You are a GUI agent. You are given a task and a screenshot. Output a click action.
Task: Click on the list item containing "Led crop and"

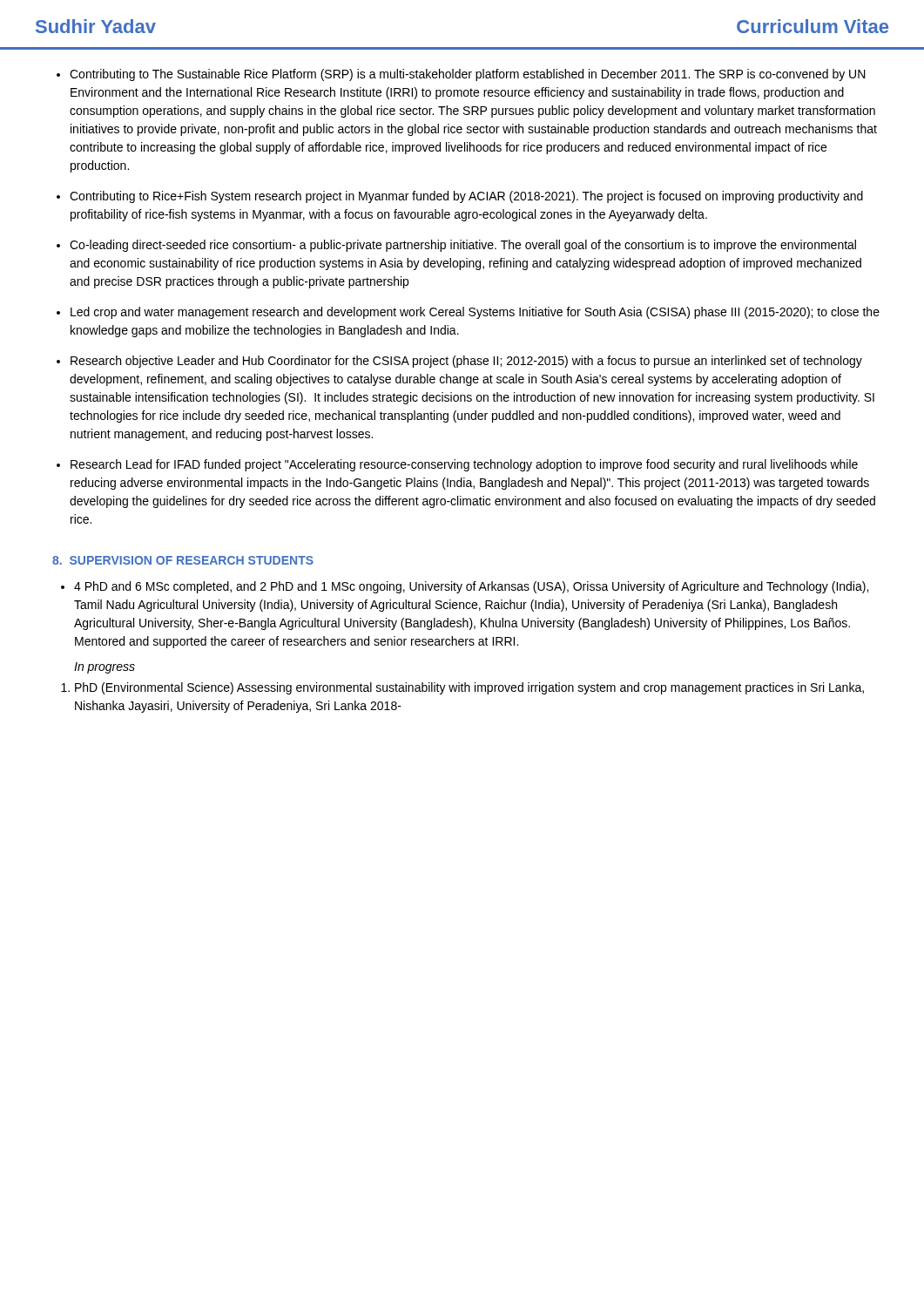click(475, 322)
